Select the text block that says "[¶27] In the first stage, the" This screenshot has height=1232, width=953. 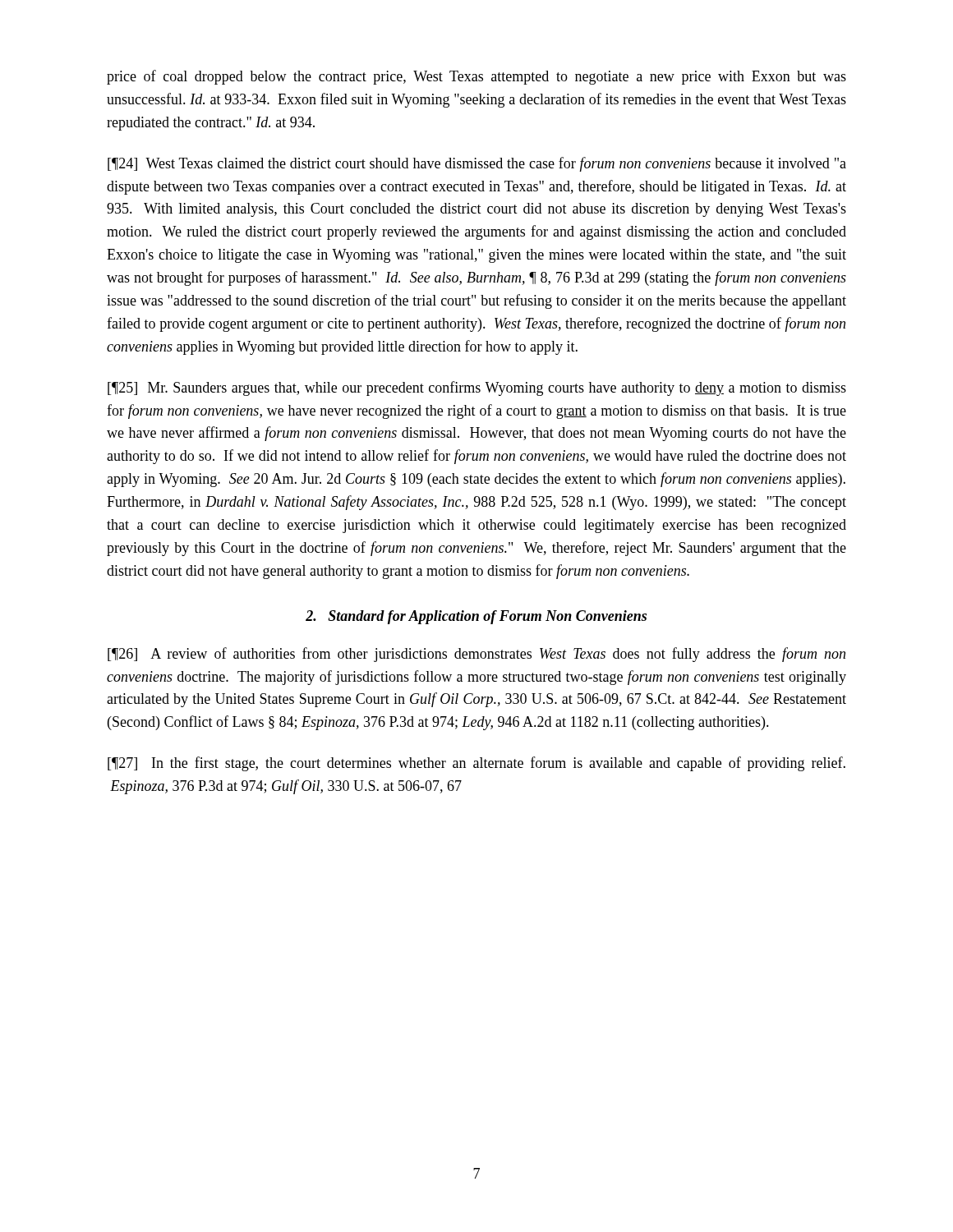pos(476,775)
